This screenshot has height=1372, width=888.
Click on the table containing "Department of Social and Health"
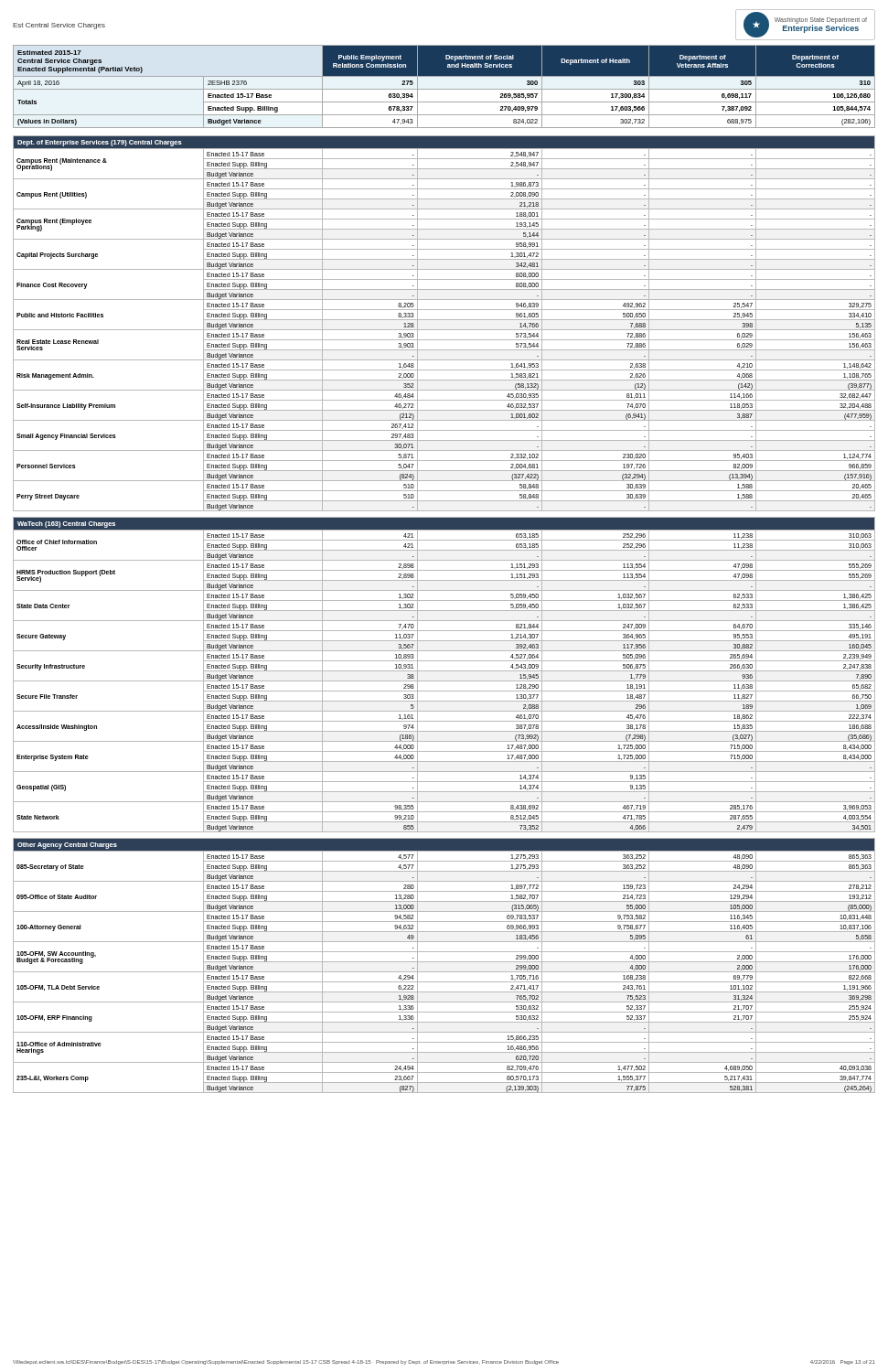(x=444, y=86)
